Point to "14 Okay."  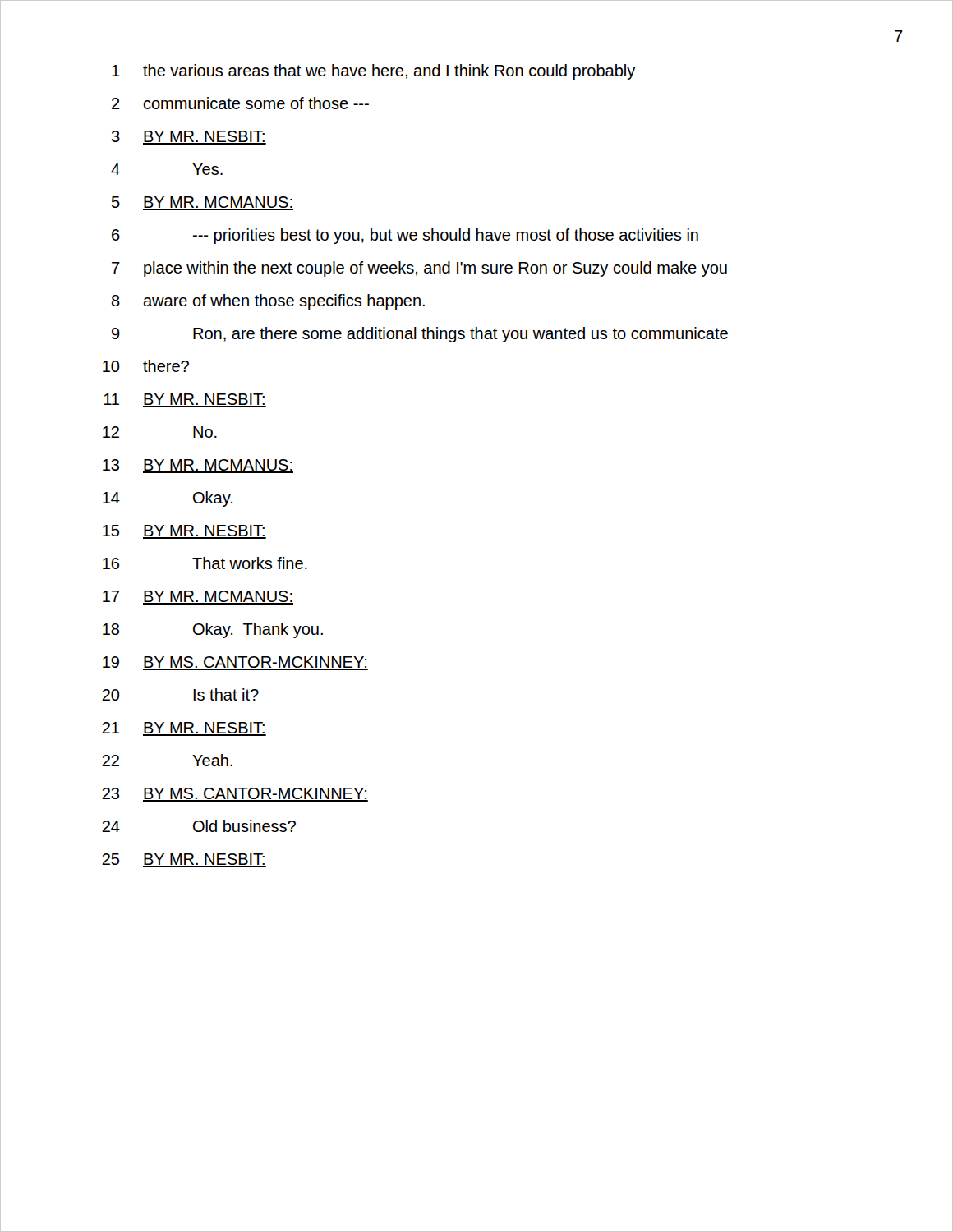coord(116,499)
